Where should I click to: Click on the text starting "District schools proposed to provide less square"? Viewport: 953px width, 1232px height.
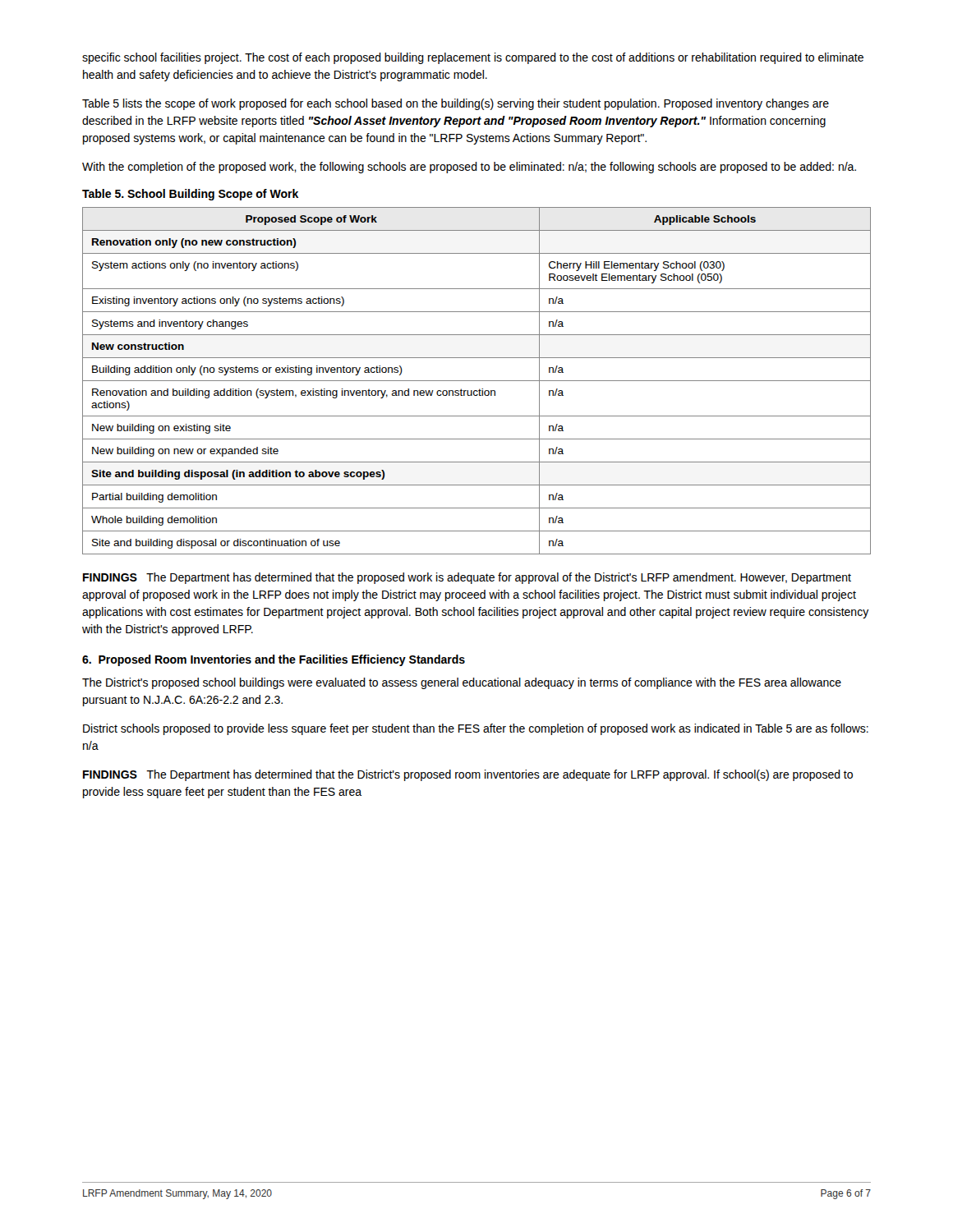tap(476, 737)
